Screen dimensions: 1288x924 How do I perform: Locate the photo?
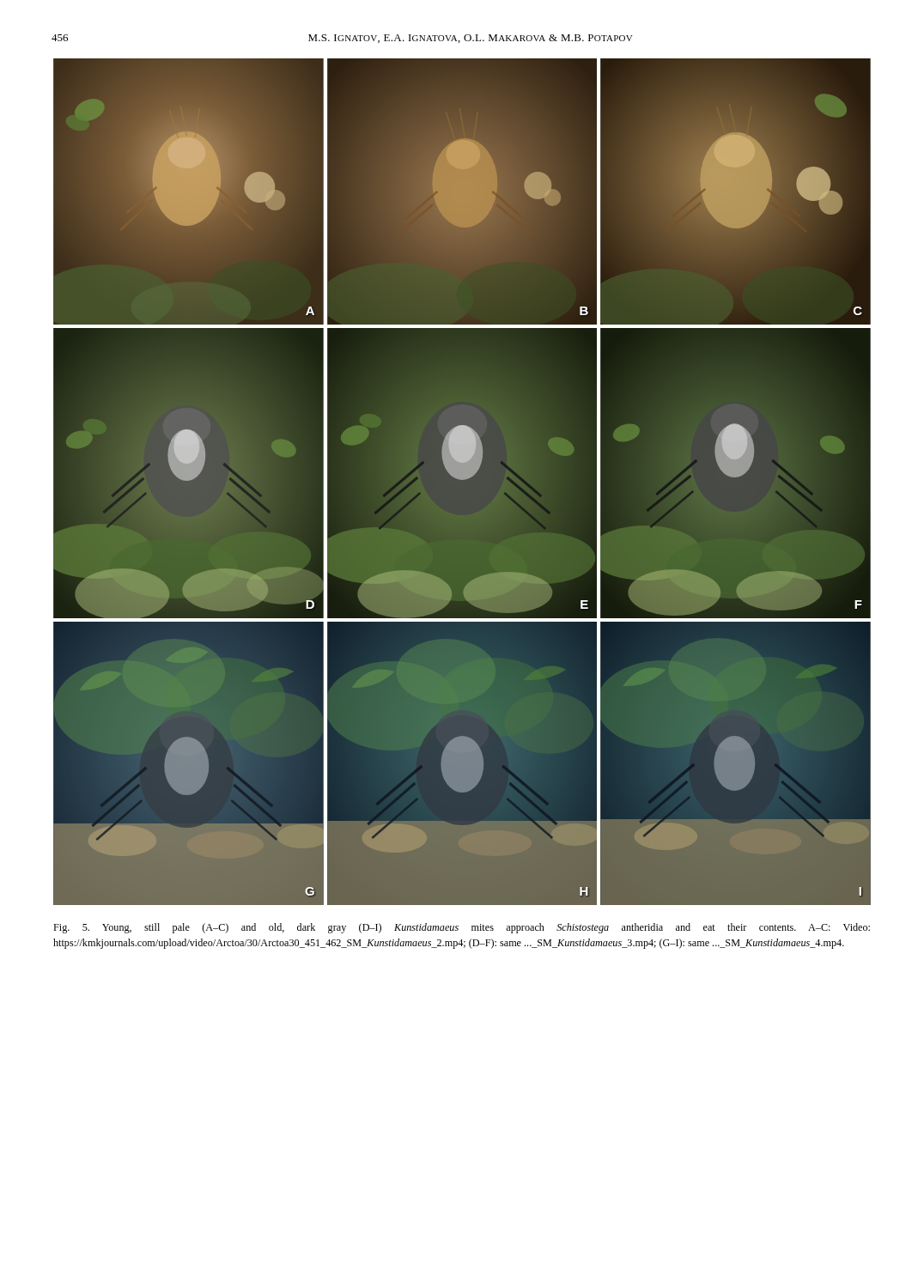(x=462, y=482)
